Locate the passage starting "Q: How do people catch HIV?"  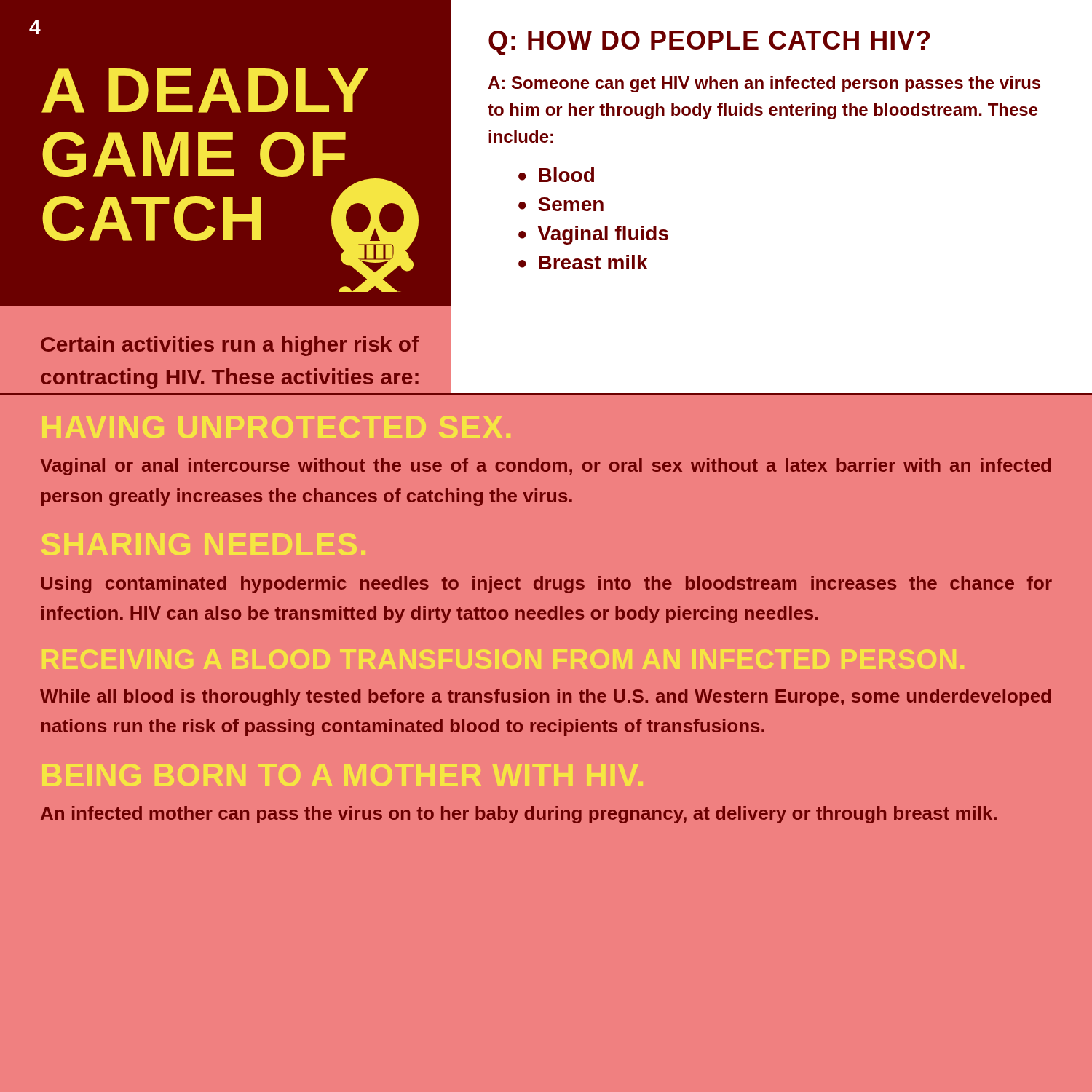coord(710,40)
